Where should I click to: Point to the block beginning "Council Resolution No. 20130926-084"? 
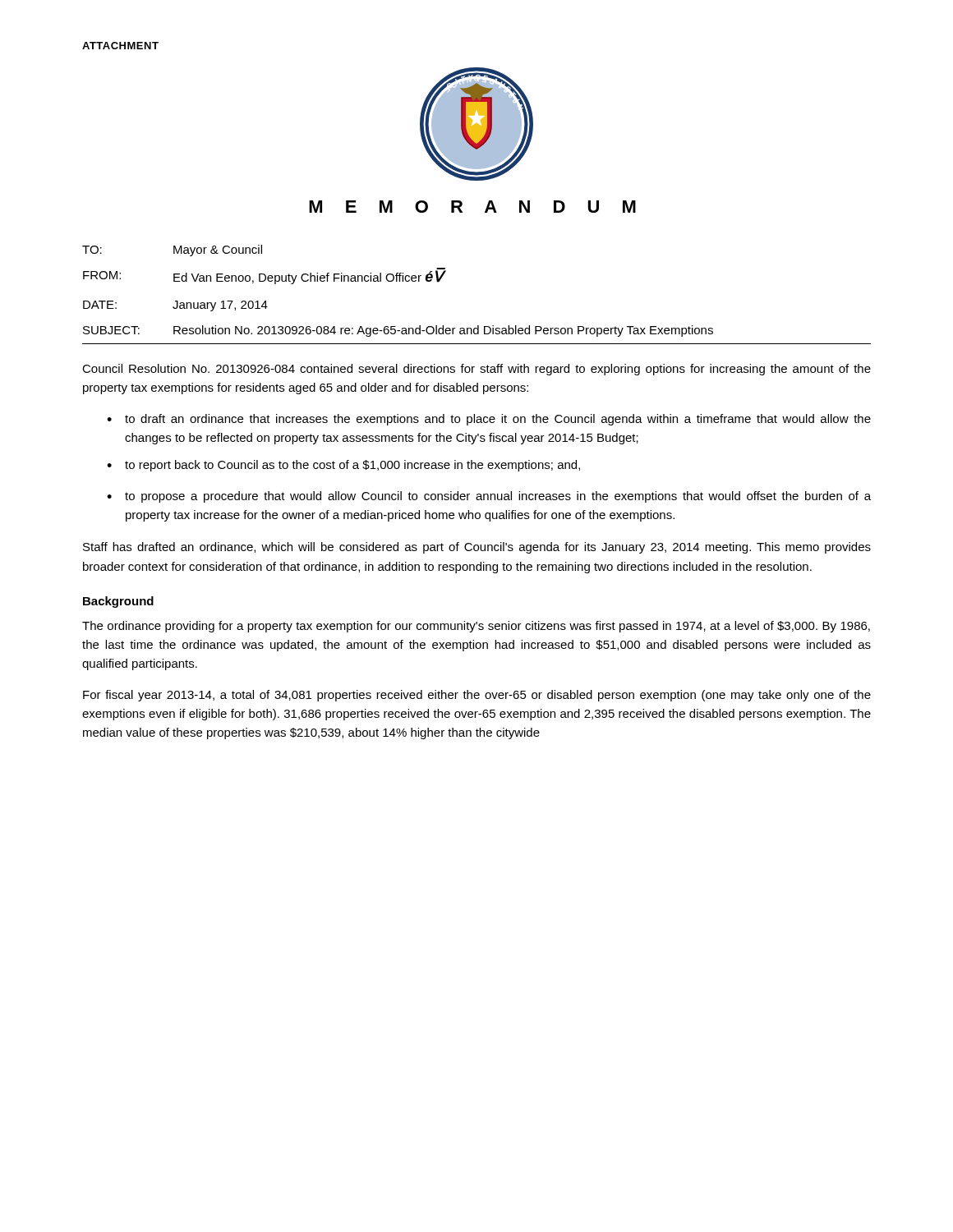(x=476, y=378)
